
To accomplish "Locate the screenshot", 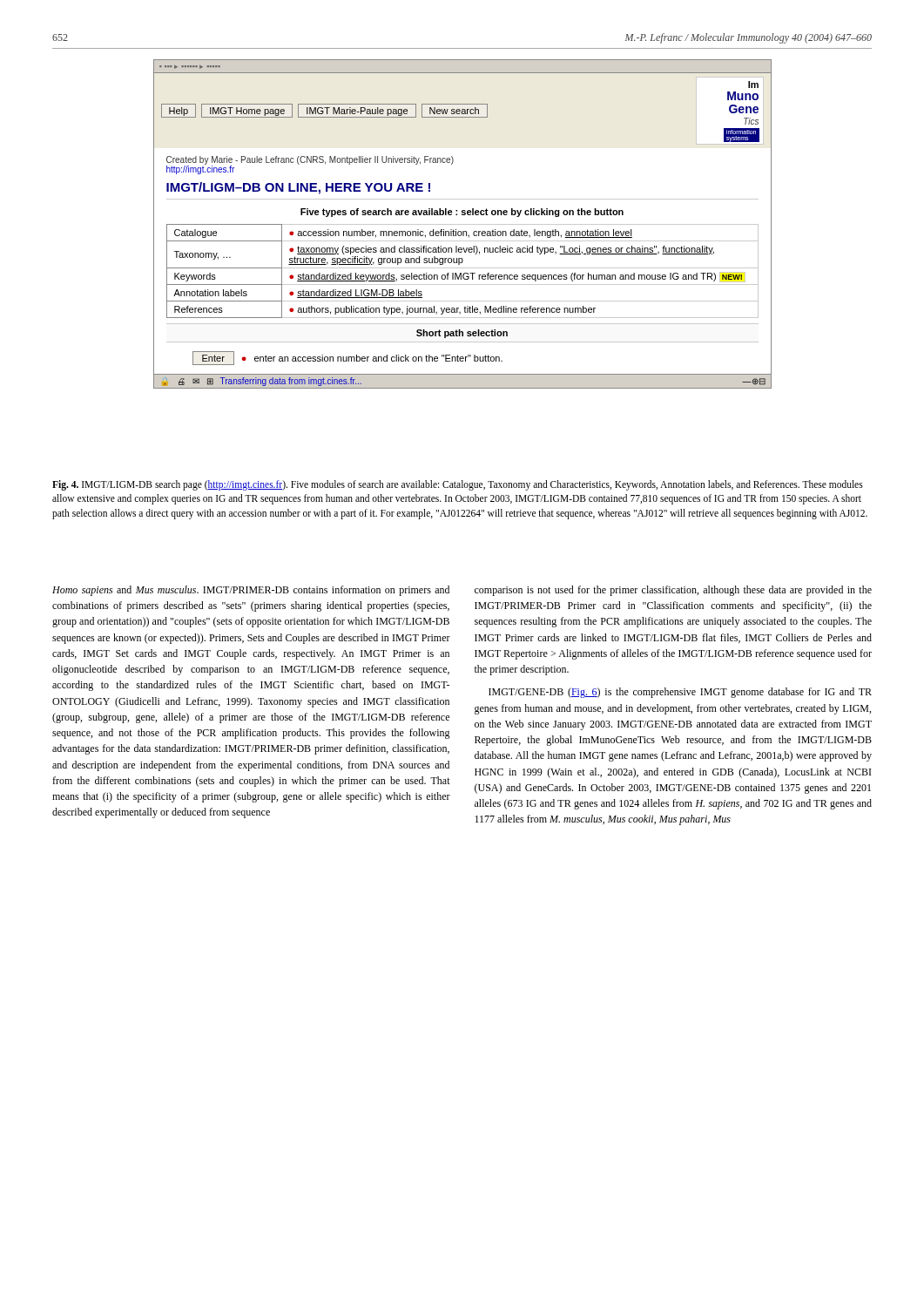I will (462, 251).
